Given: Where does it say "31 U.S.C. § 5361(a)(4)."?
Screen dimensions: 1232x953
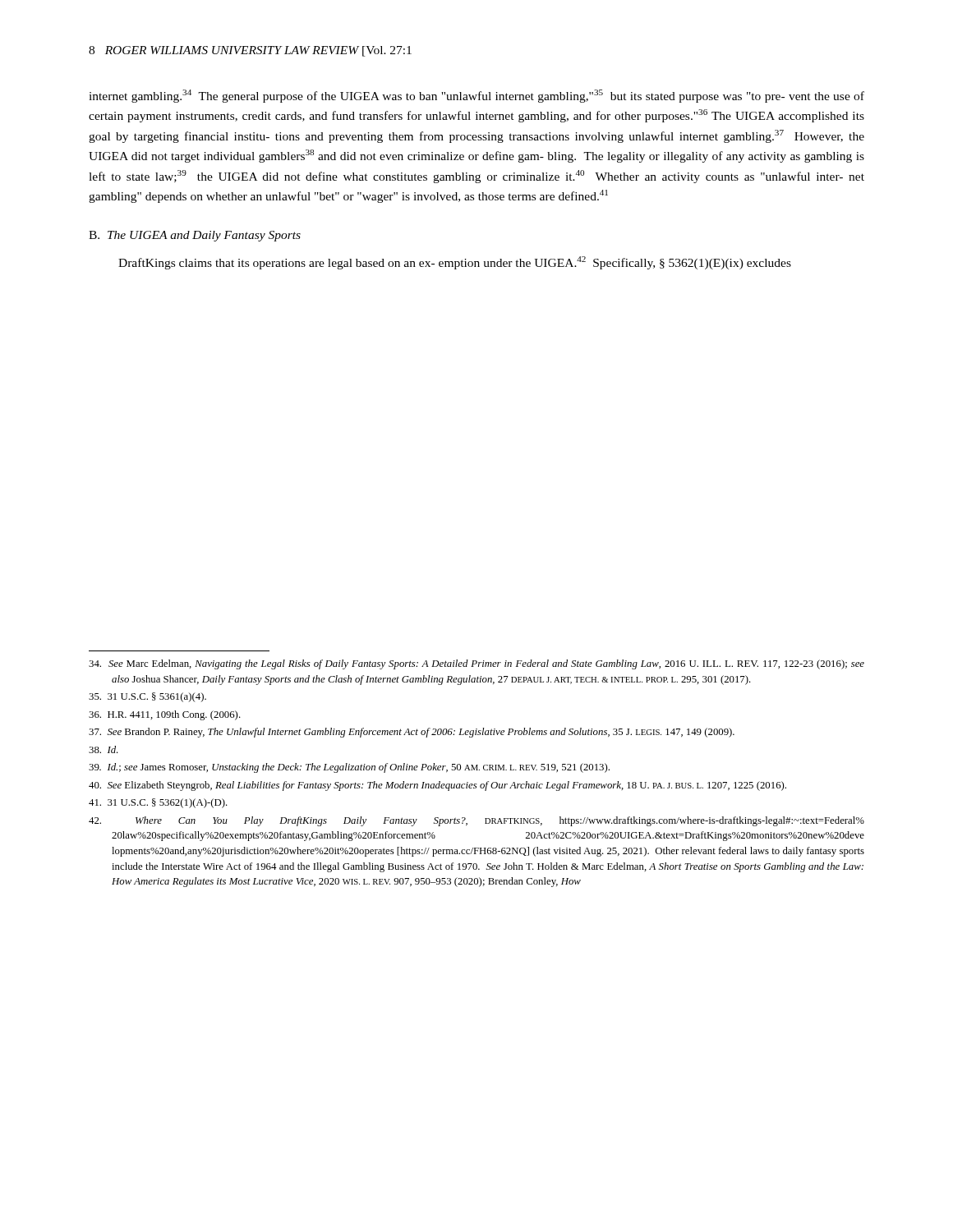Looking at the screenshot, I should [x=148, y=697].
